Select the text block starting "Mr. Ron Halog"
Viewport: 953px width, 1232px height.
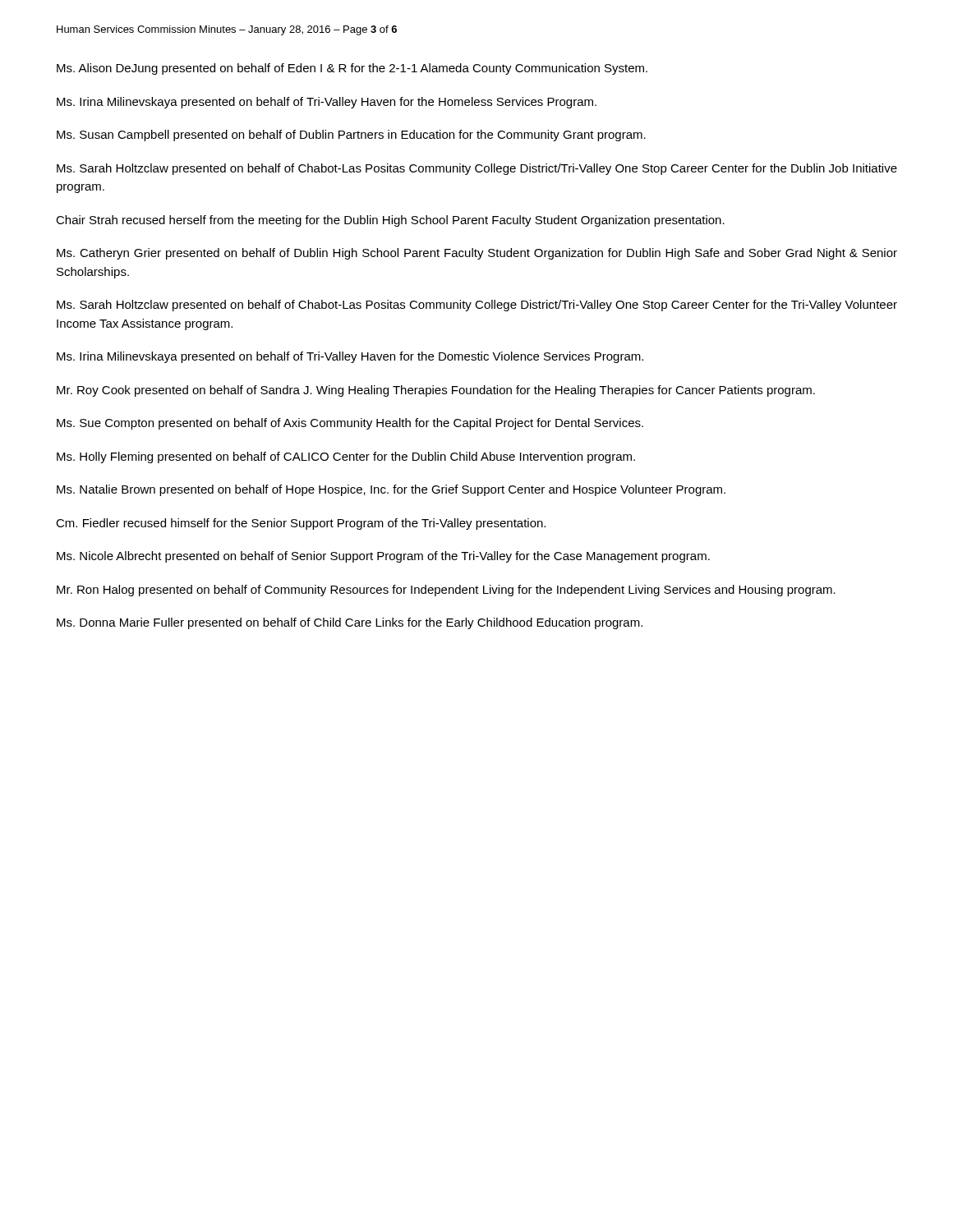click(446, 589)
